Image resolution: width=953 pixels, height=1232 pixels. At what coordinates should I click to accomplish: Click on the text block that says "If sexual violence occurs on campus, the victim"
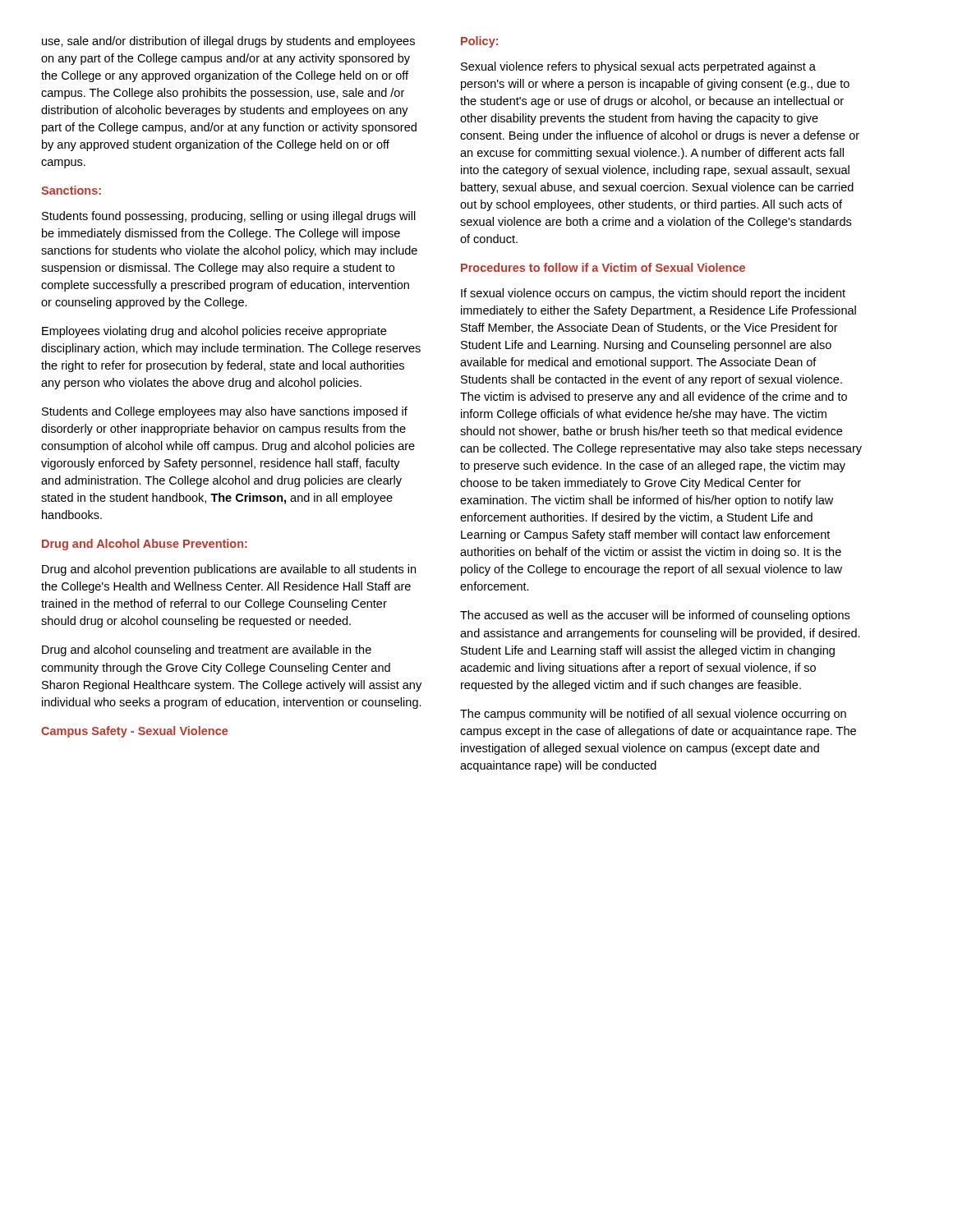[661, 441]
